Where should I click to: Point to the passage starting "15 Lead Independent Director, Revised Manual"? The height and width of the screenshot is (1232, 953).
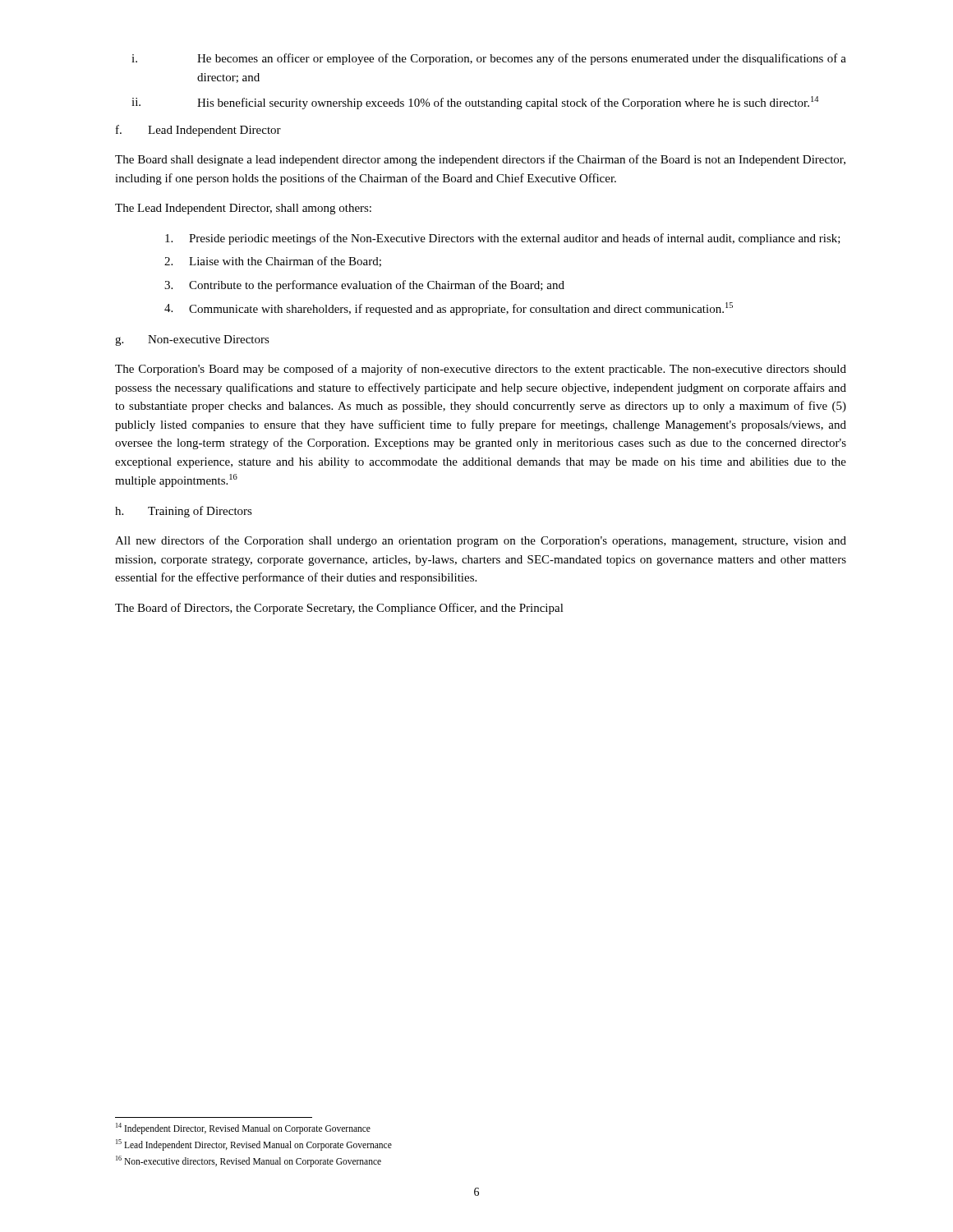[253, 1144]
